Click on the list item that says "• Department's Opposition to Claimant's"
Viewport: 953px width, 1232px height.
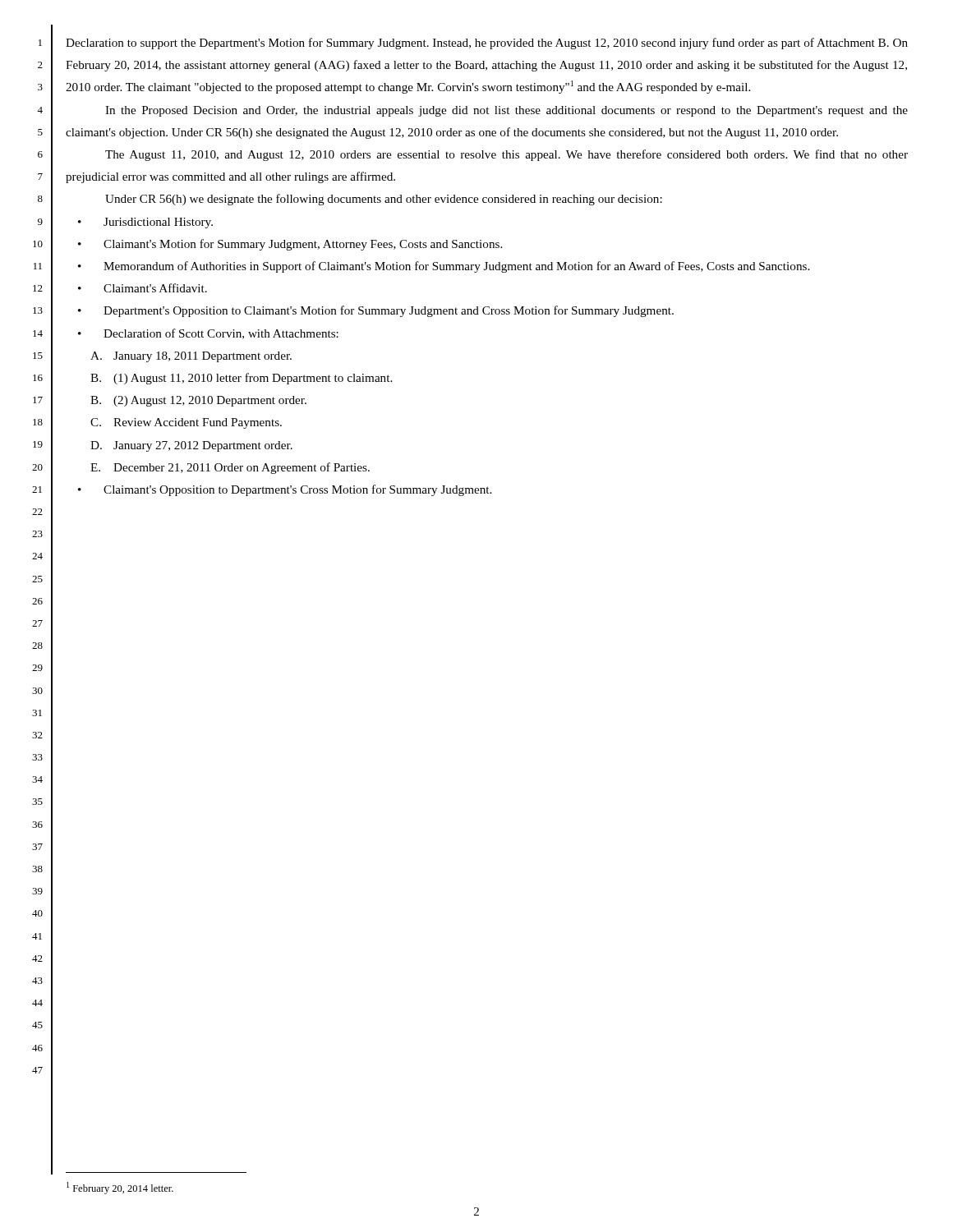(487, 311)
